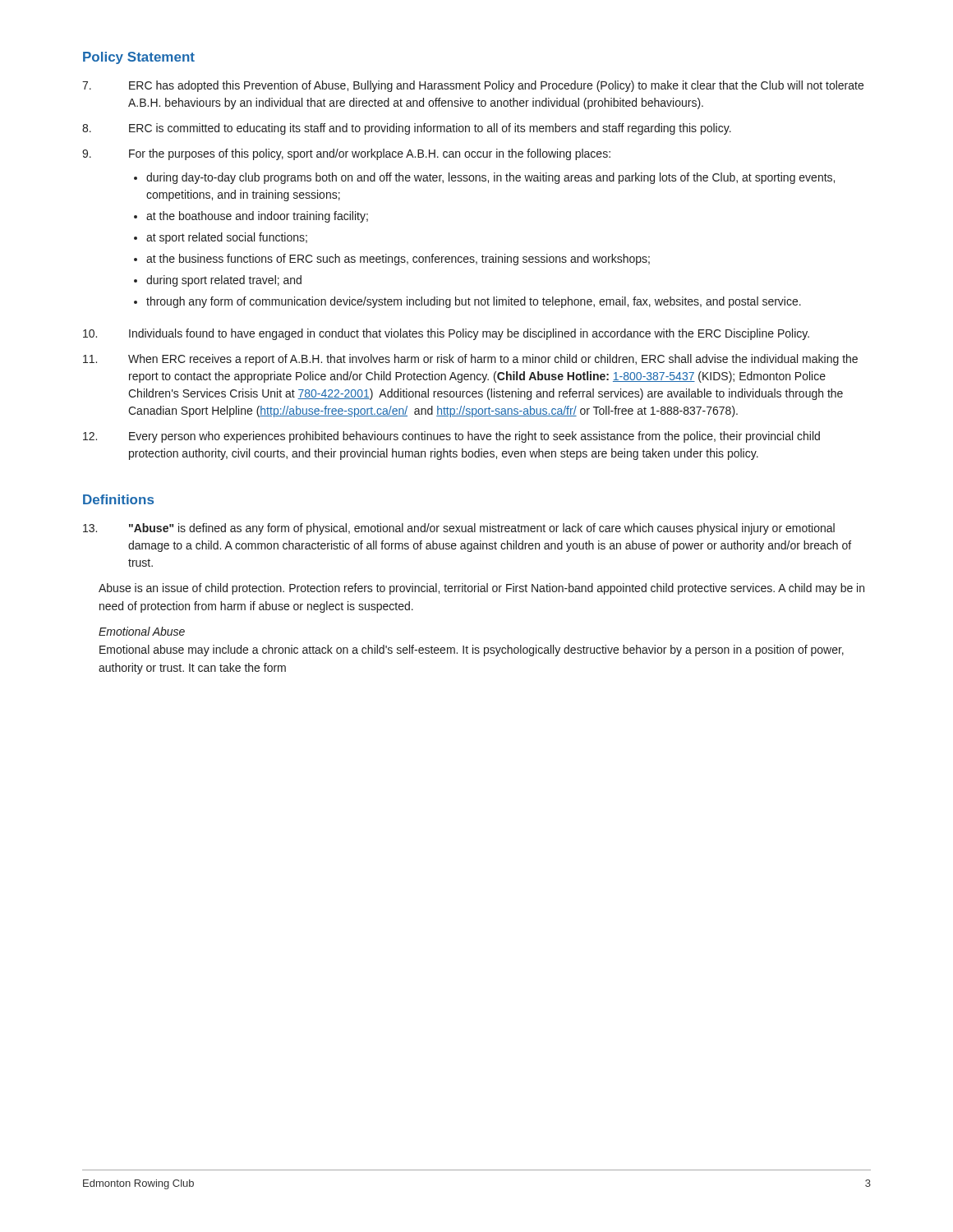Find the list item containing "at the boathouse and"

(x=257, y=216)
